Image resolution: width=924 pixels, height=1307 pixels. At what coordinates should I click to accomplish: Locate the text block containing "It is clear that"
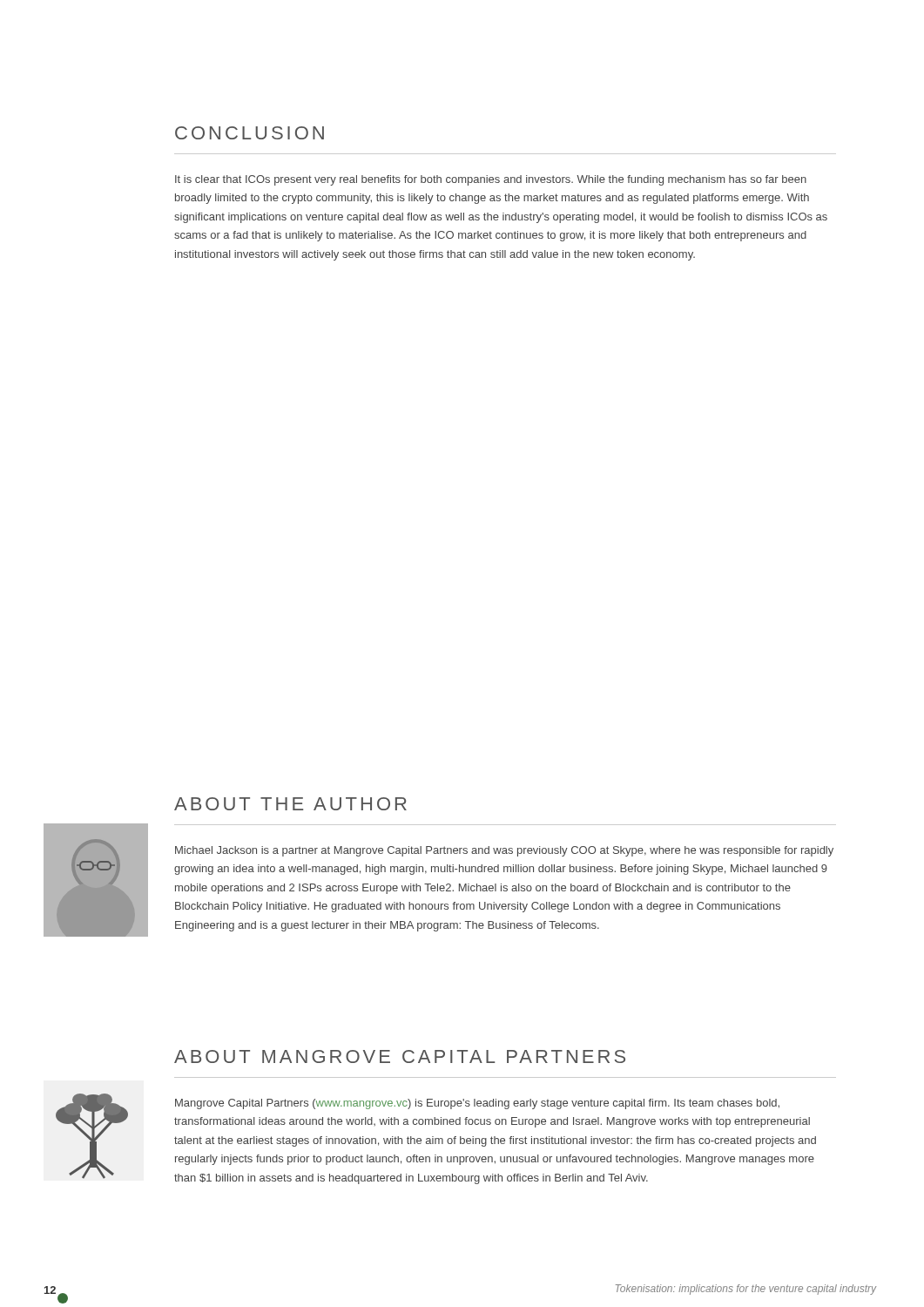pyautogui.click(x=505, y=217)
